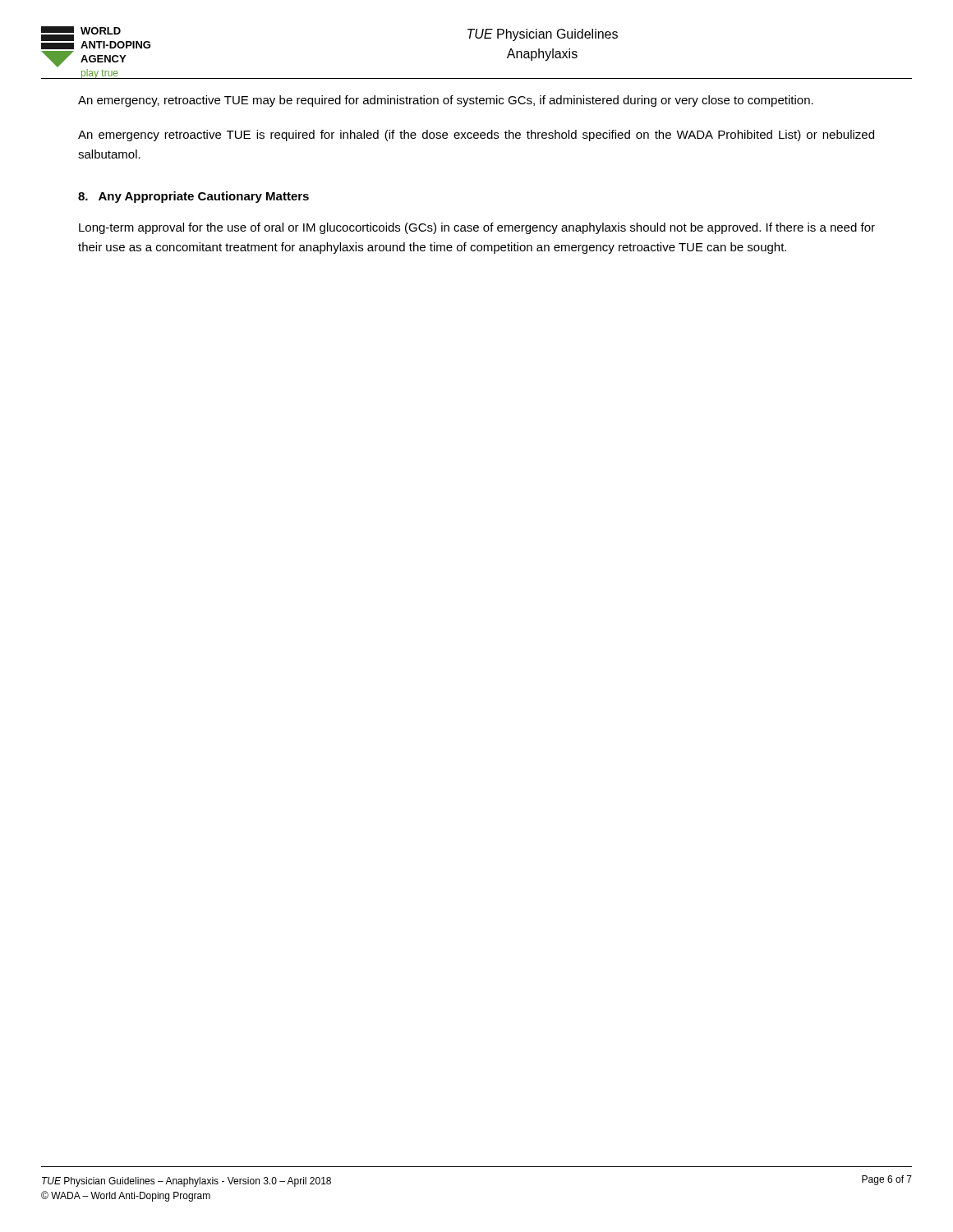Where is the passage that starts "An emergency, retroactive TUE may be"?
Screen dimensions: 1232x953
click(446, 100)
